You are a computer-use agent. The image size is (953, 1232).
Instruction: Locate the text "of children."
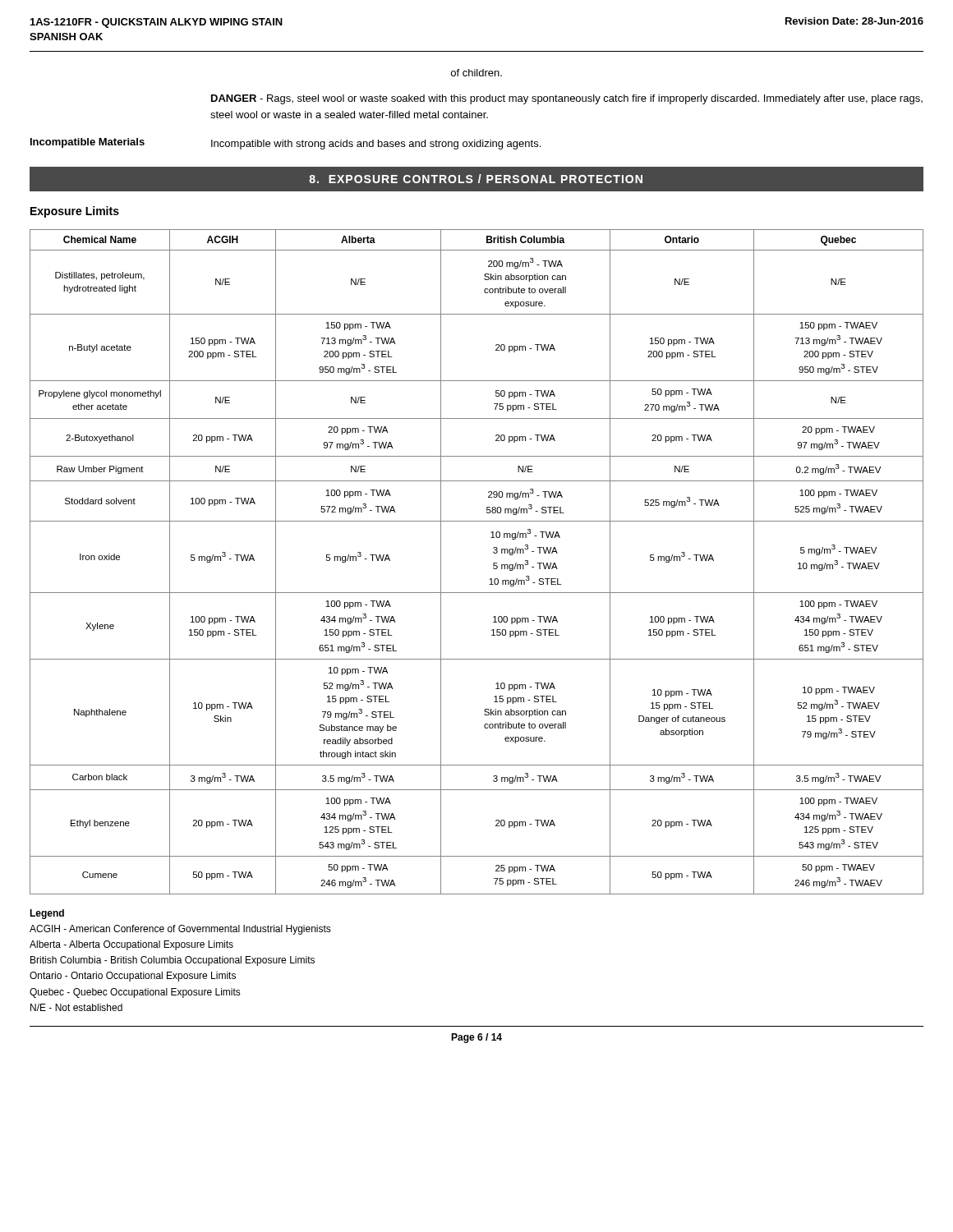click(476, 73)
